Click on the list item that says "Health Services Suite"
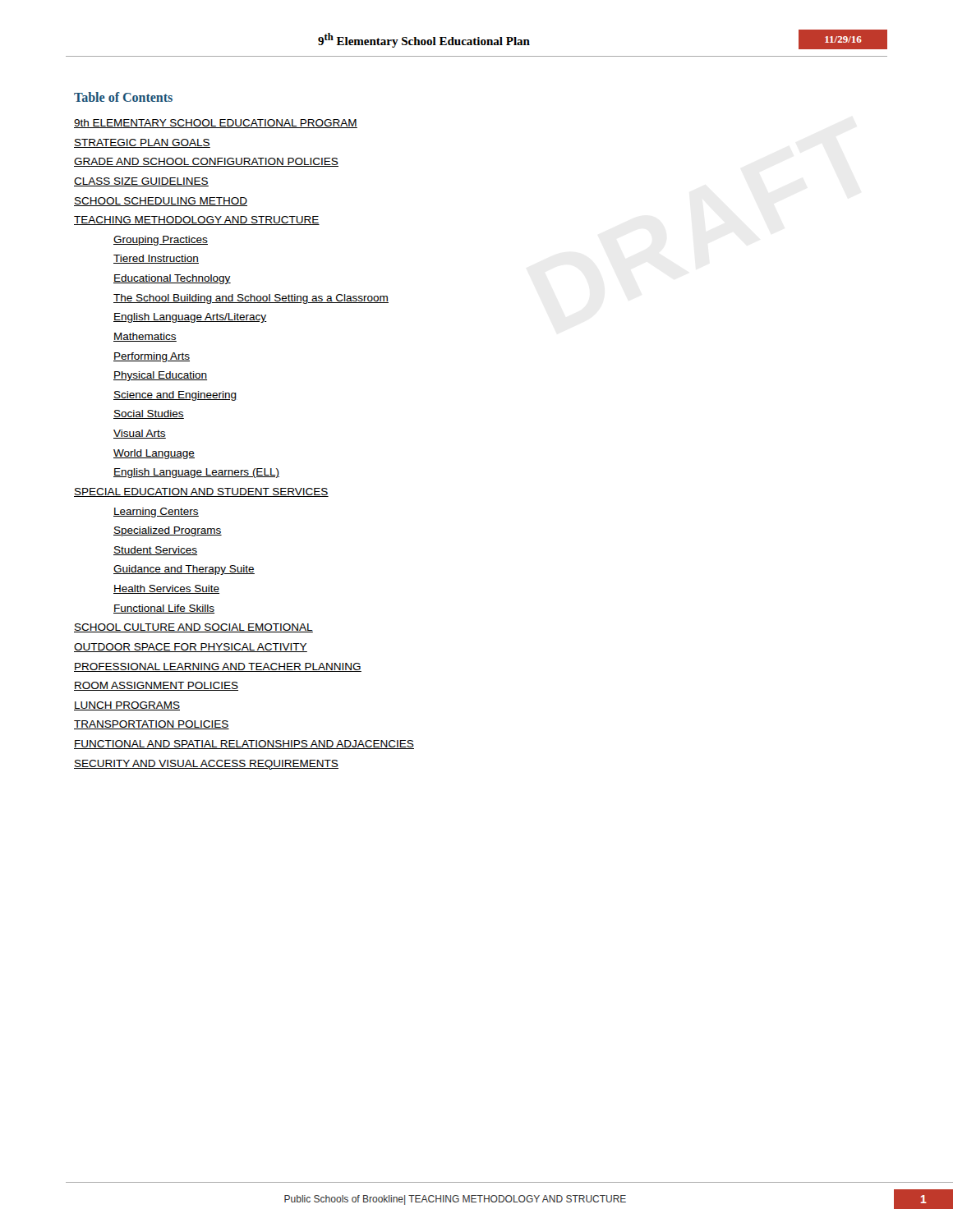The height and width of the screenshot is (1232, 953). coord(166,589)
